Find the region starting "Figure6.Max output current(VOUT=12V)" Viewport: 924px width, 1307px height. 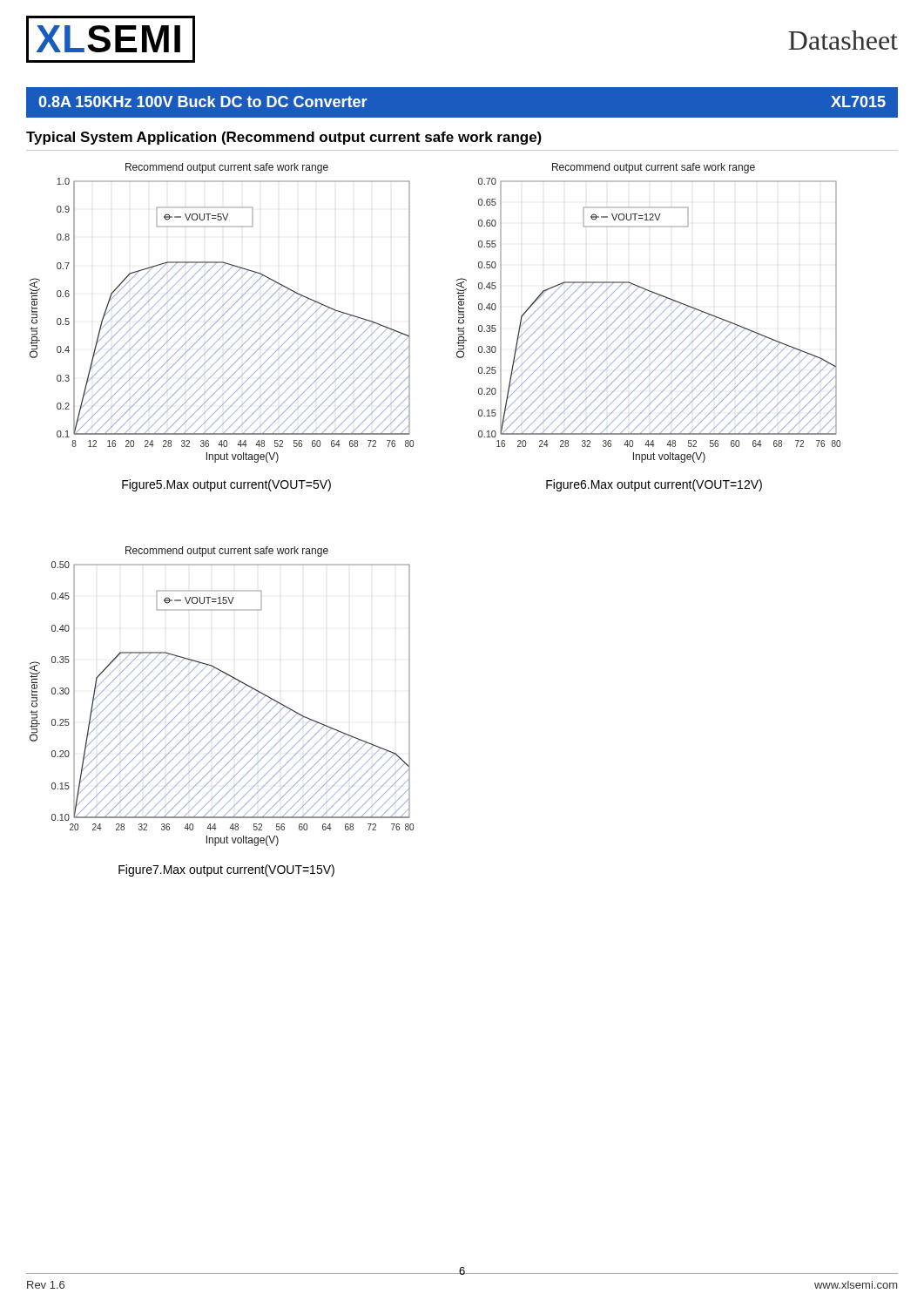pos(654,484)
